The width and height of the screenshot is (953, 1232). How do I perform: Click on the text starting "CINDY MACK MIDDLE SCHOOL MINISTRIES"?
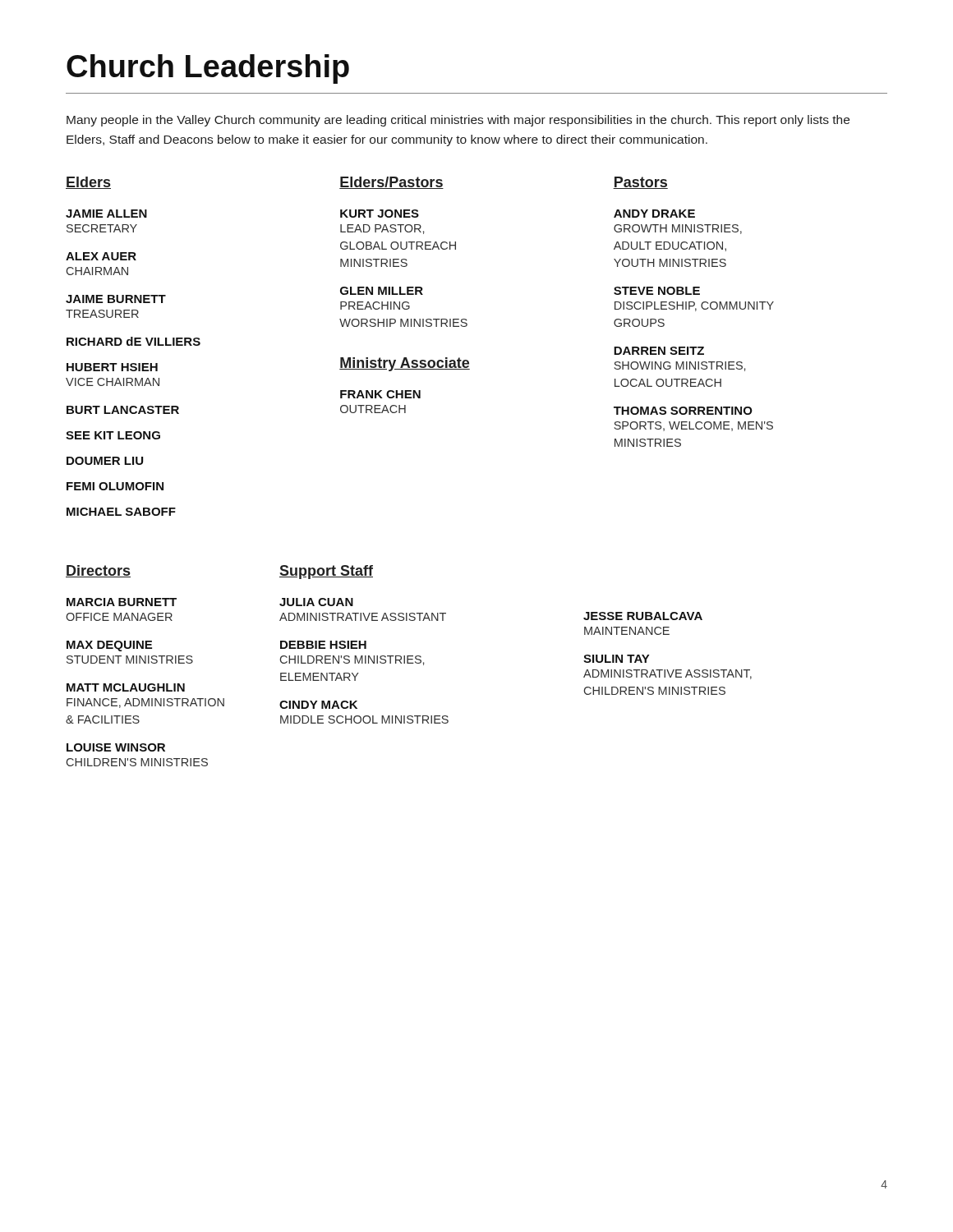(x=423, y=713)
